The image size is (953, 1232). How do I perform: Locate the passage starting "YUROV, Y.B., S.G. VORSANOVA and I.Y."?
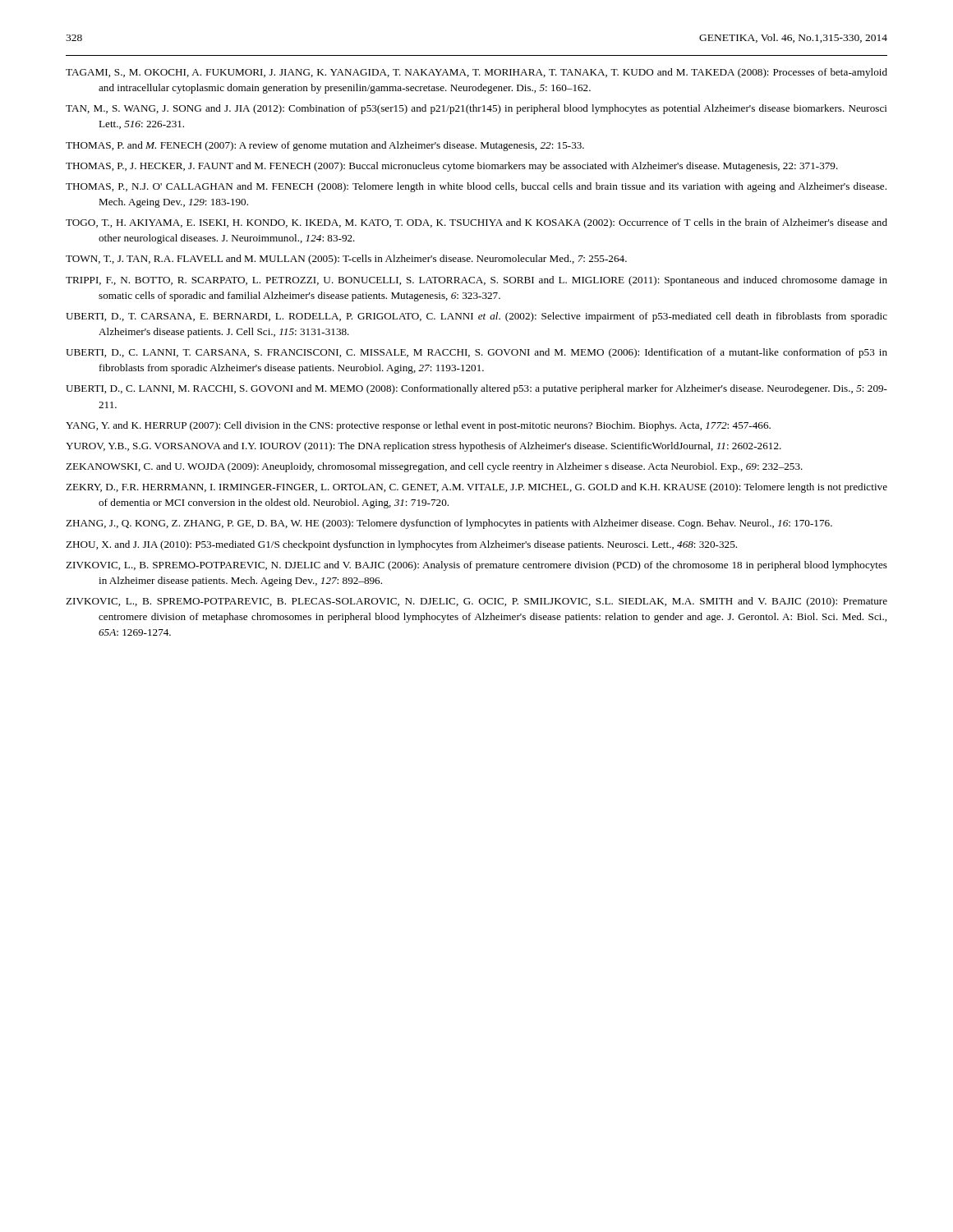pyautogui.click(x=424, y=445)
